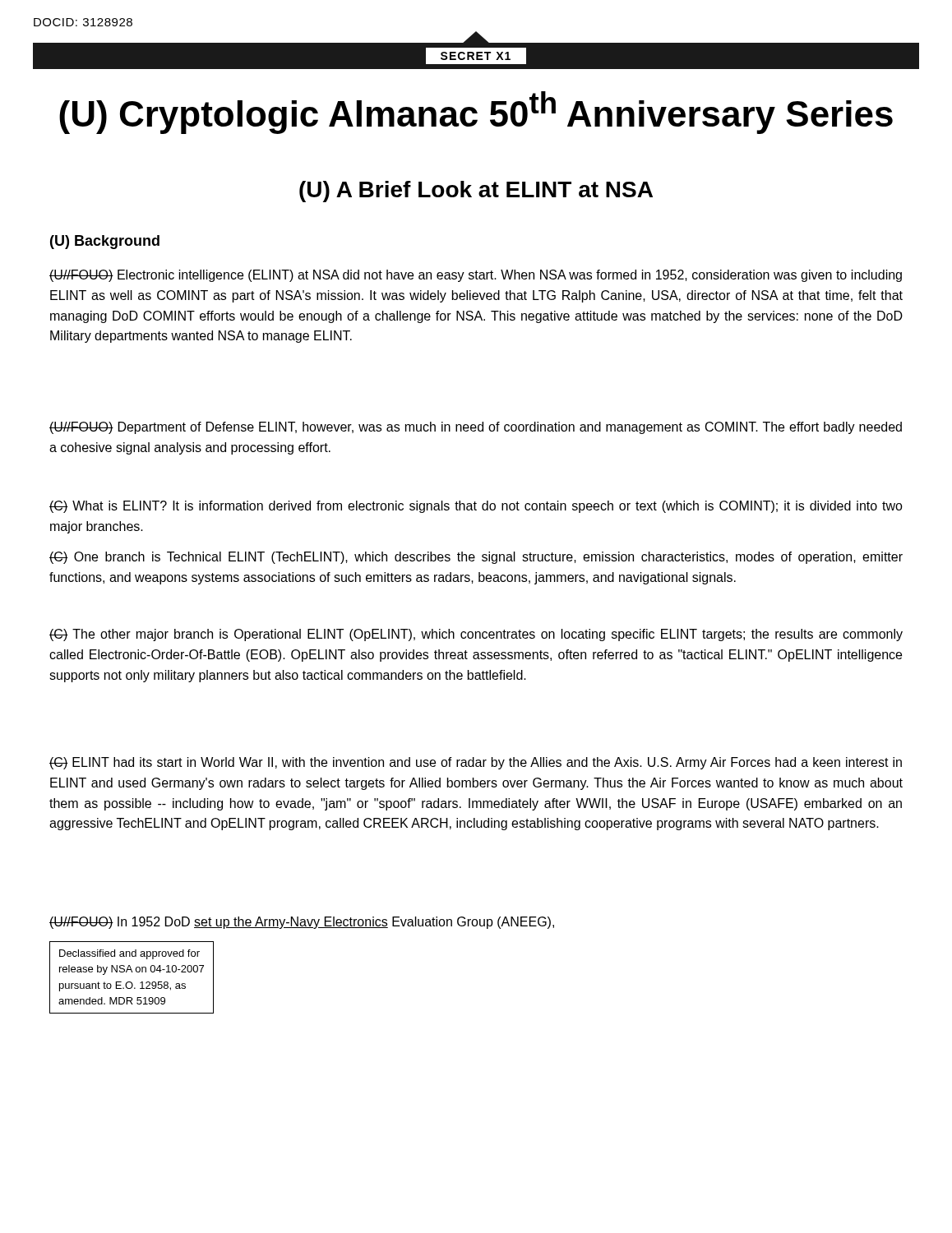Where is the passage that starts "(C) What is"?
The height and width of the screenshot is (1233, 952).
point(476,516)
